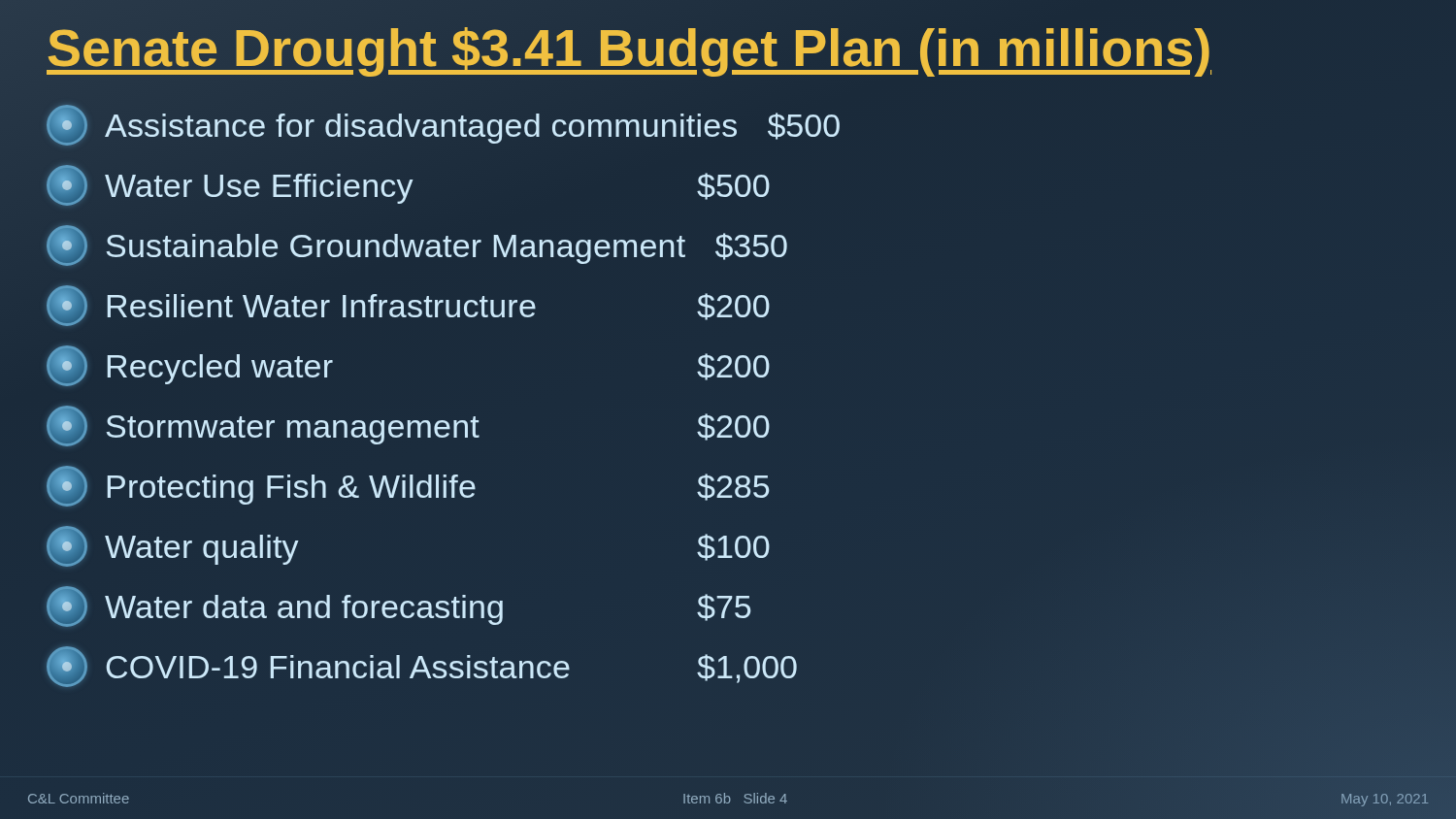The width and height of the screenshot is (1456, 819).
Task: Find the list item with the text "Recycled water $200"
Action: [x=187, y=363]
